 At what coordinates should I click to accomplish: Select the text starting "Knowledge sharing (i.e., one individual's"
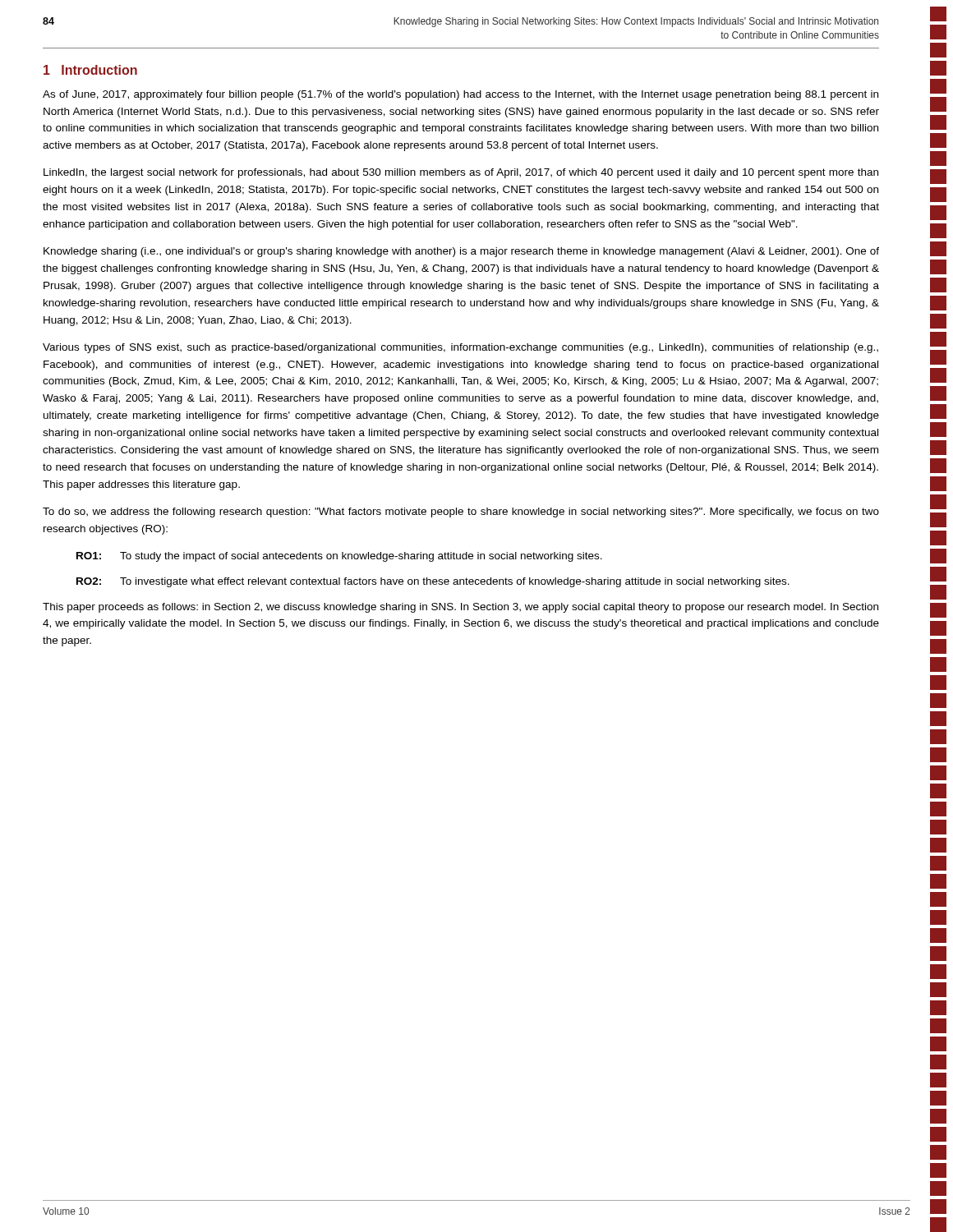click(461, 285)
